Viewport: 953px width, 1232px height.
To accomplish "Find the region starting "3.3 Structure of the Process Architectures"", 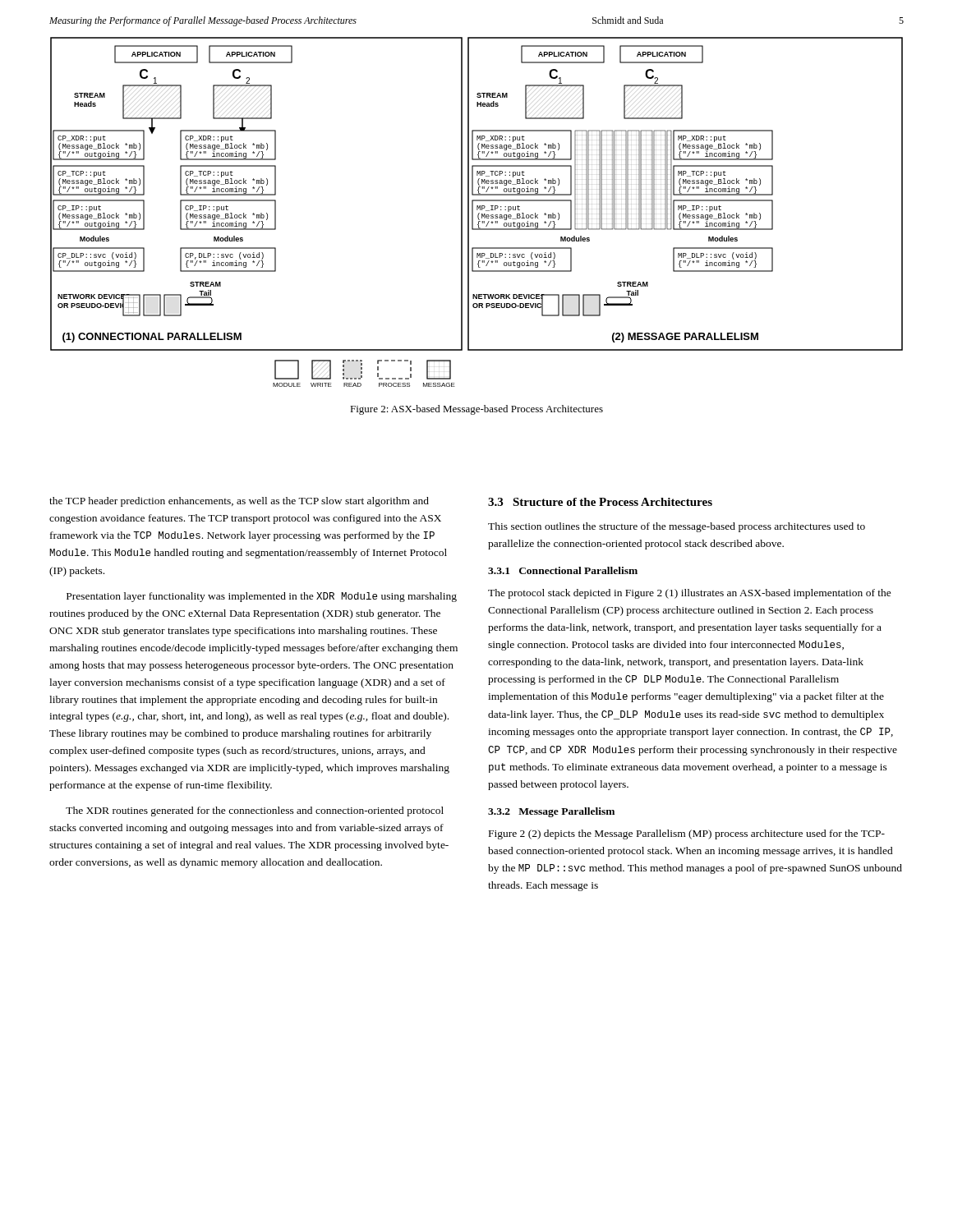I will [600, 502].
